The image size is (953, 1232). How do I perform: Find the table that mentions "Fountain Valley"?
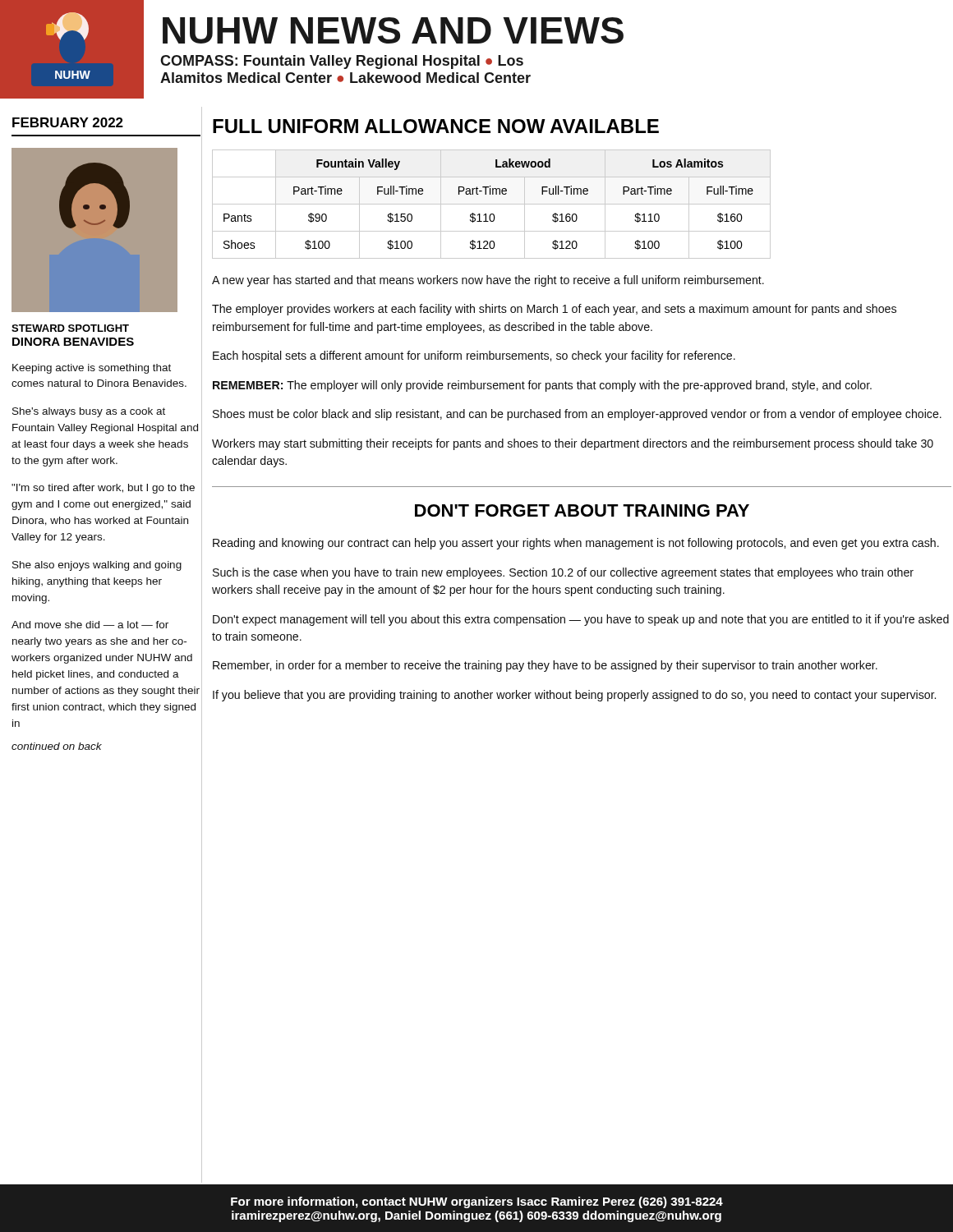click(582, 204)
